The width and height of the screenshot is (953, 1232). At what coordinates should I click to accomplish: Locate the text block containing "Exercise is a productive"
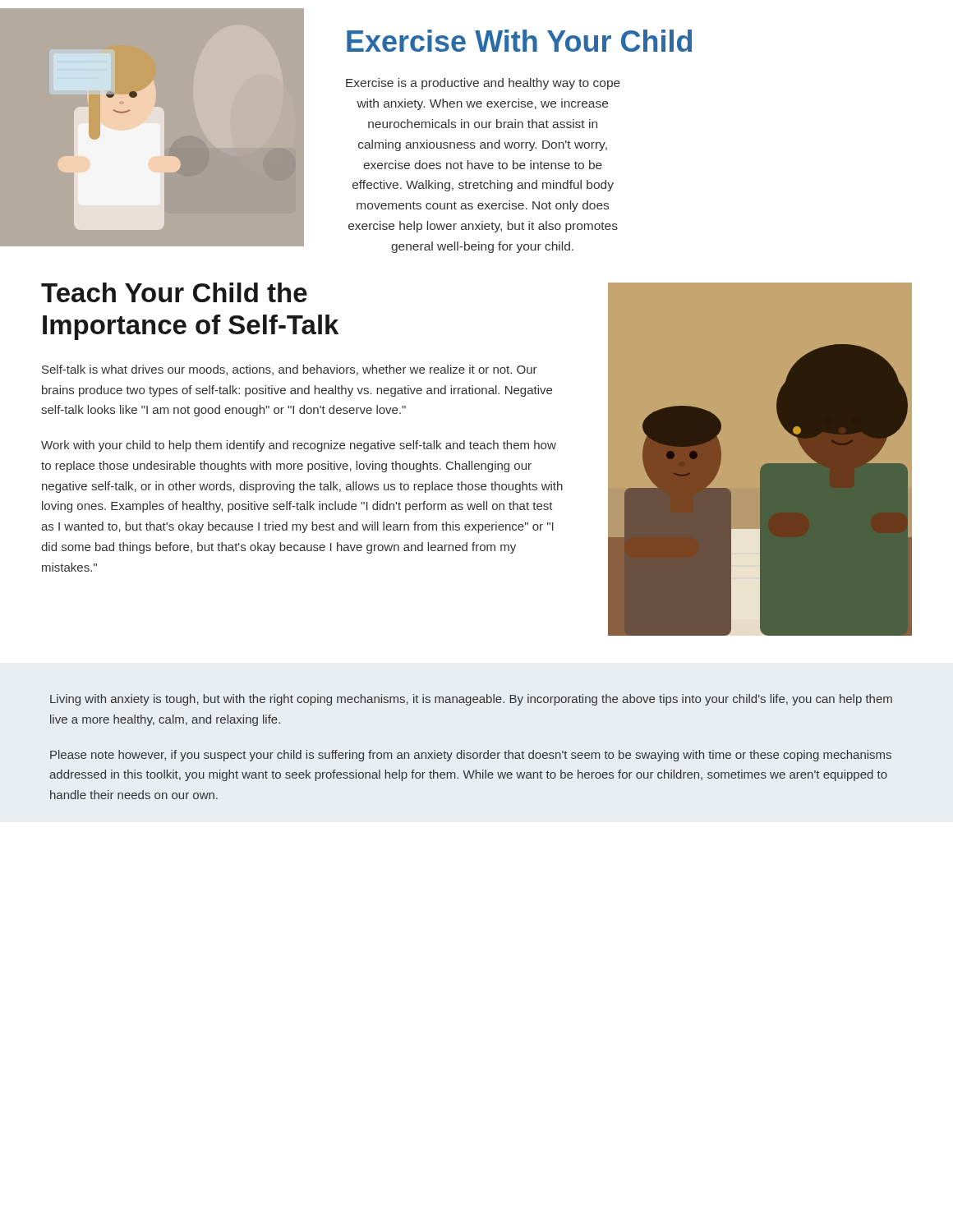[x=483, y=164]
